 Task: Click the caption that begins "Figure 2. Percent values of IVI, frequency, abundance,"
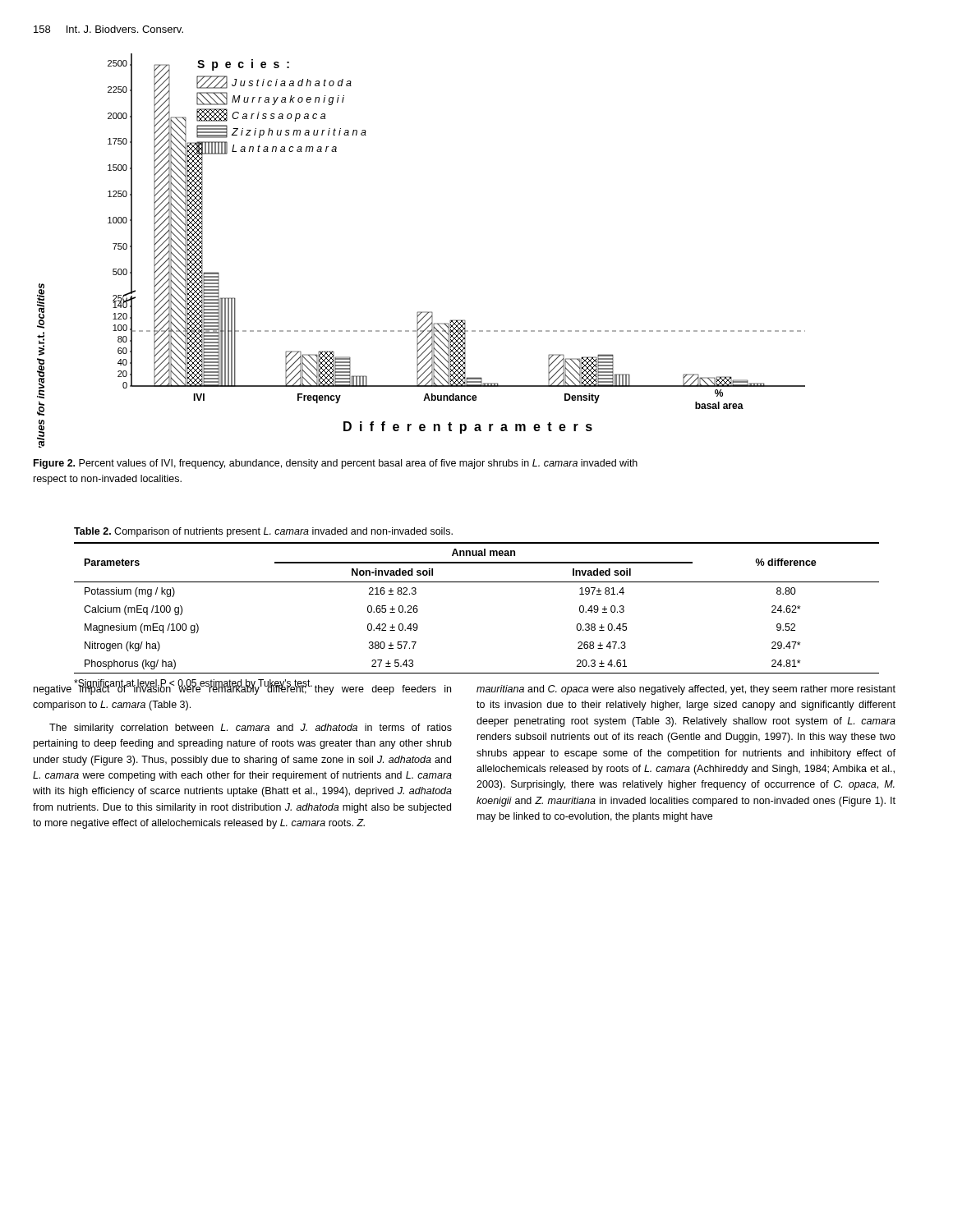pos(335,471)
